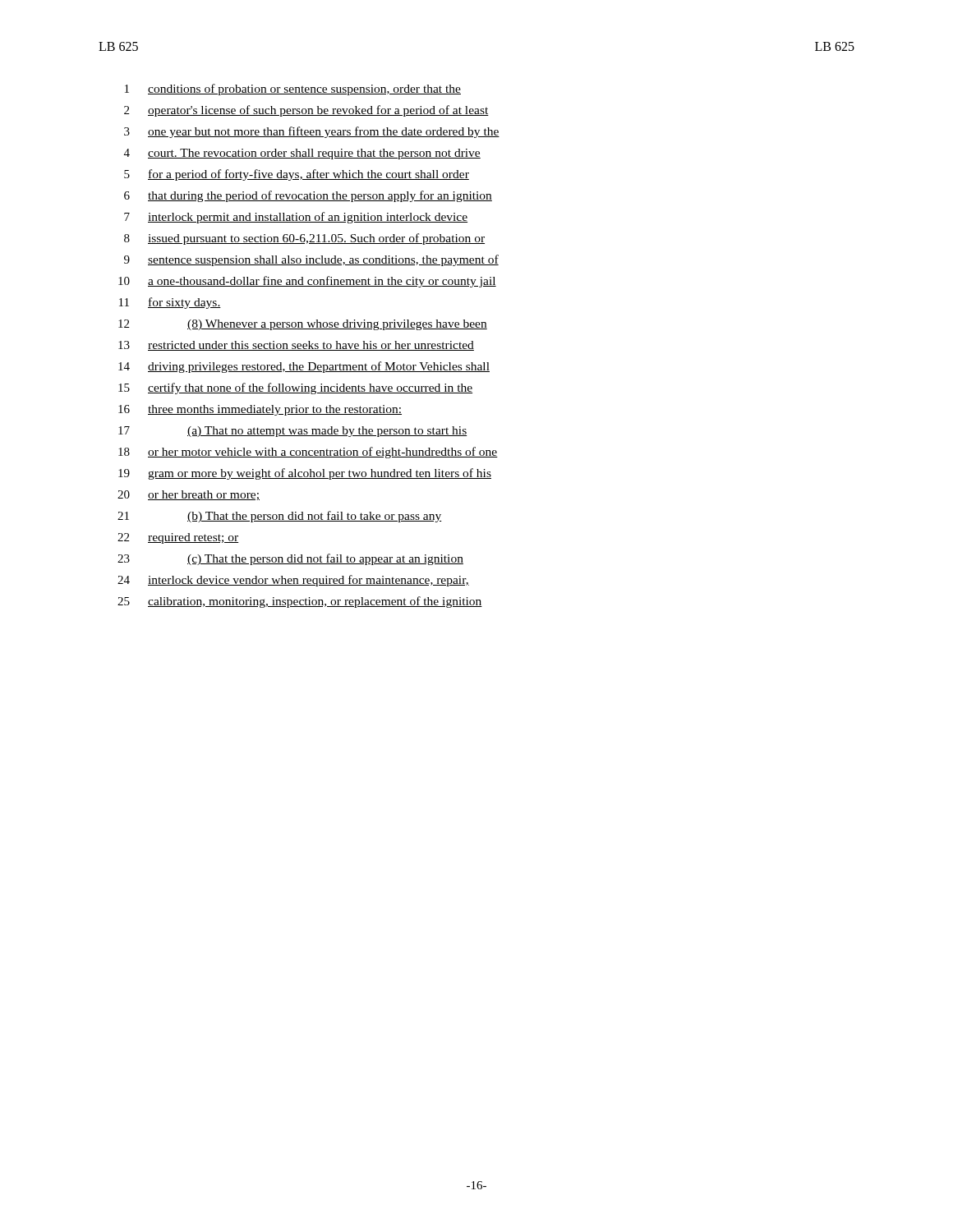Select the element starting "20 or her breath"
Screen dimensions: 1232x953
[189, 495]
